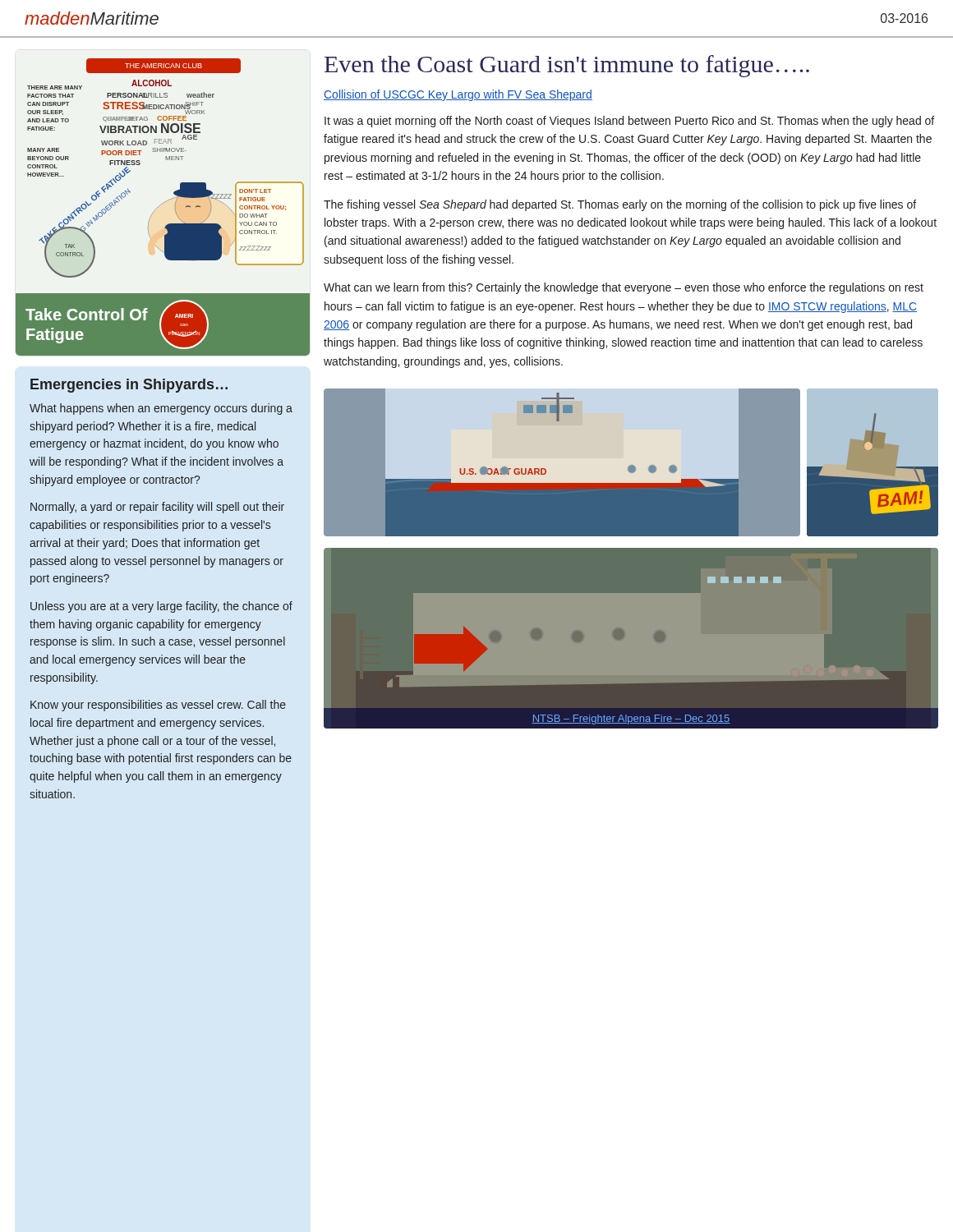The image size is (953, 1232).
Task: Click a caption
Action: (631, 718)
